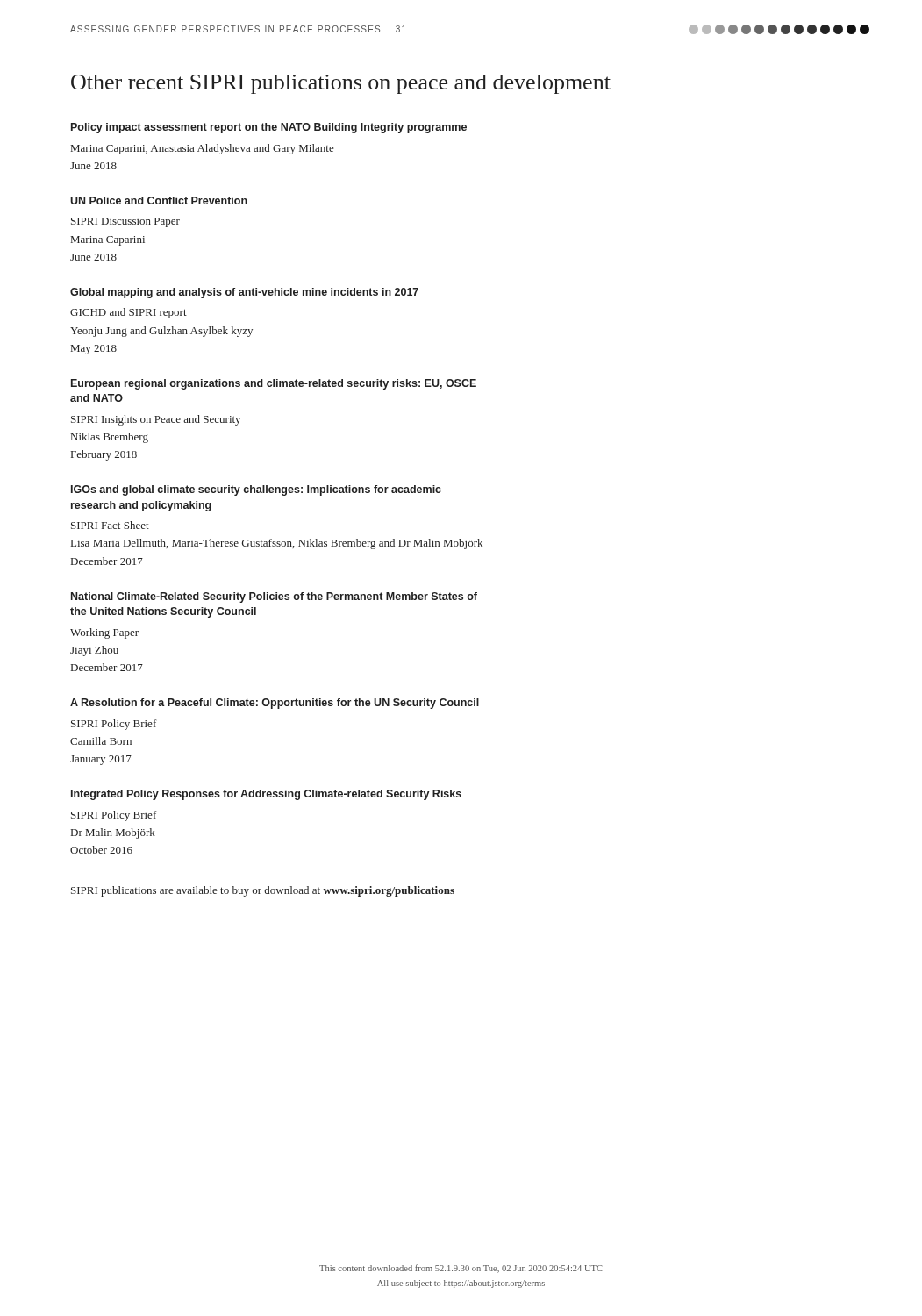Where is the section header that starts "UN Police and Conflict"?

pos(159,200)
